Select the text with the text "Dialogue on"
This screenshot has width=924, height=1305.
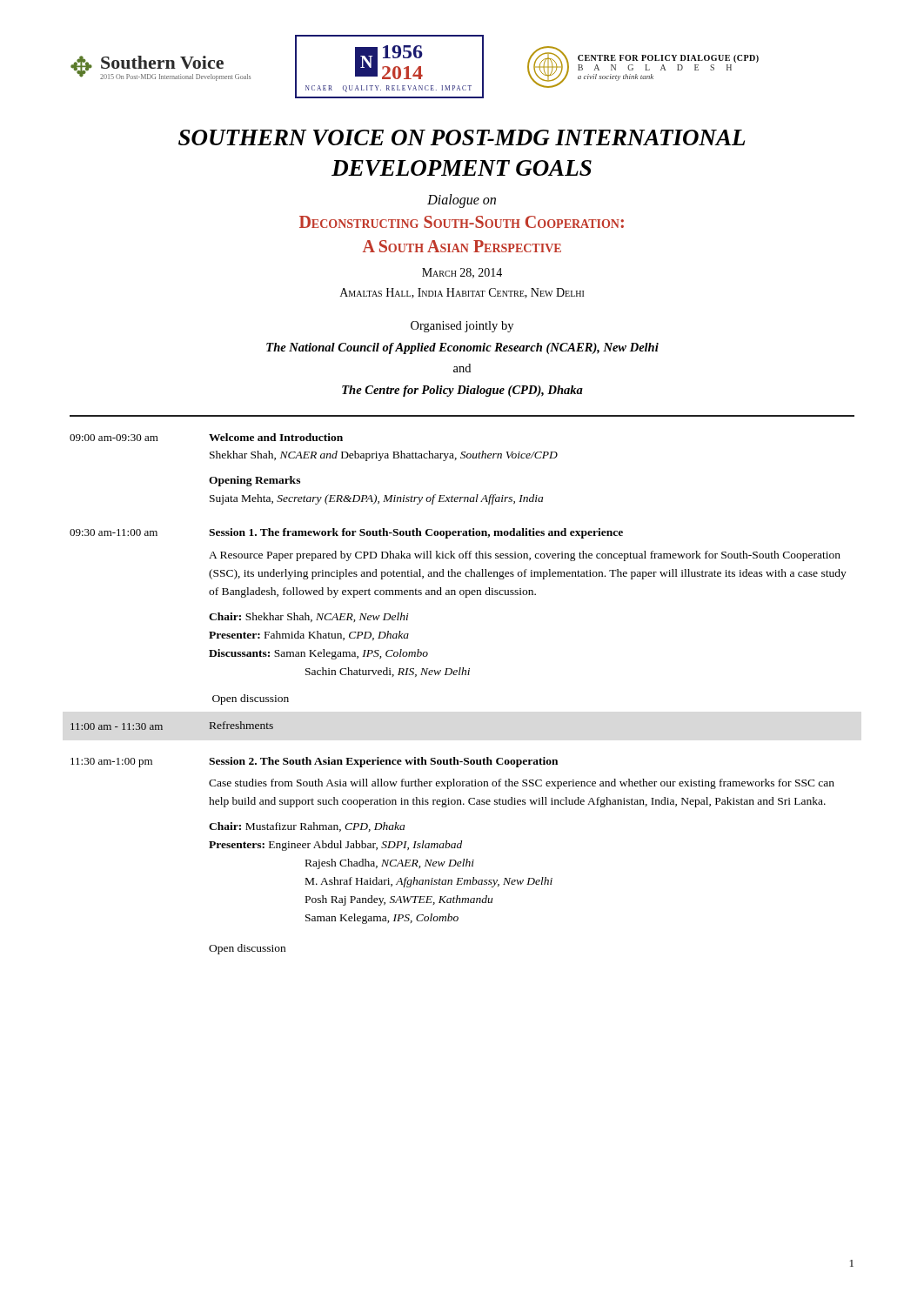(x=462, y=200)
